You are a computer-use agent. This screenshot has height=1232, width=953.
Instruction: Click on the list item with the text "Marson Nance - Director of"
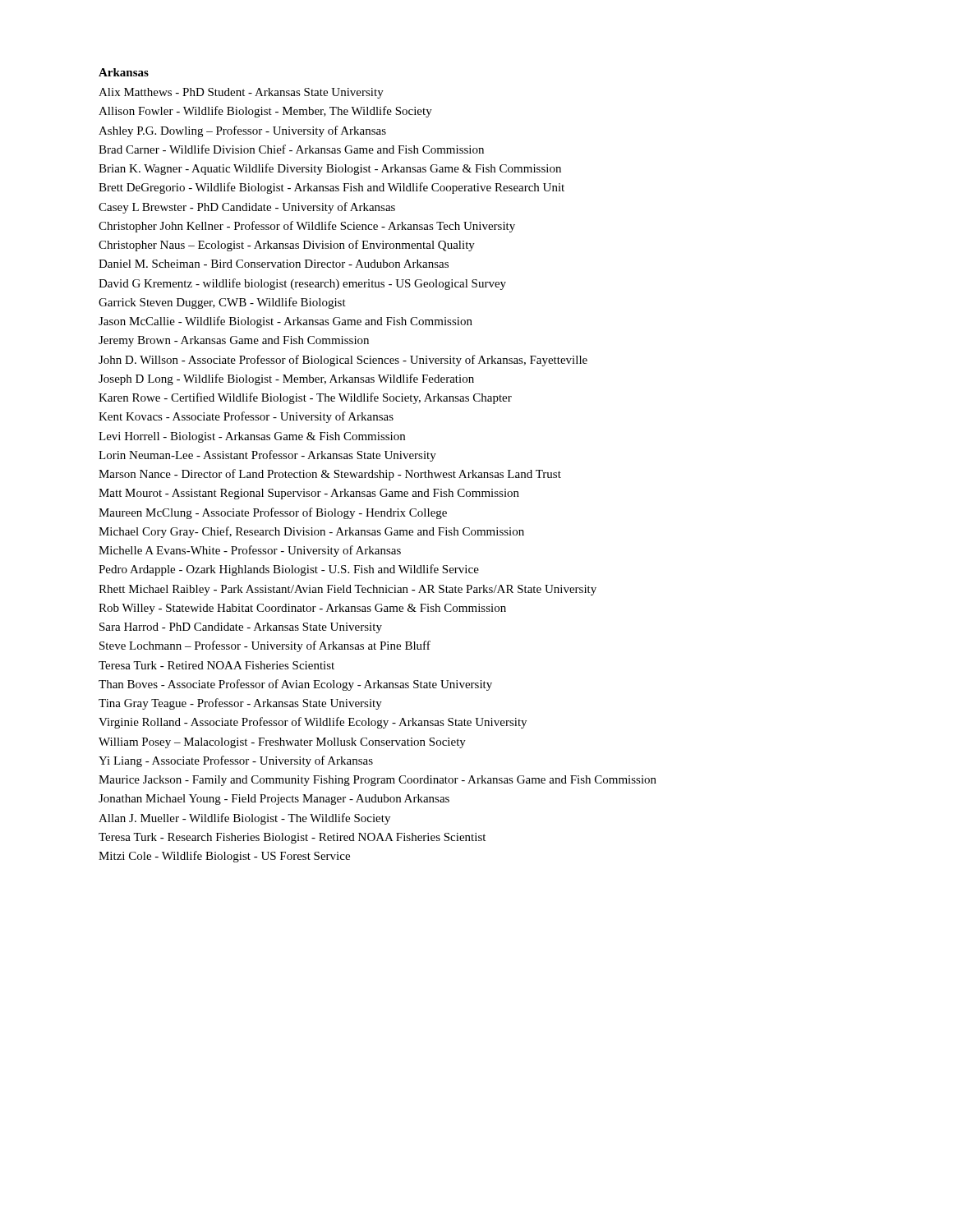(330, 474)
